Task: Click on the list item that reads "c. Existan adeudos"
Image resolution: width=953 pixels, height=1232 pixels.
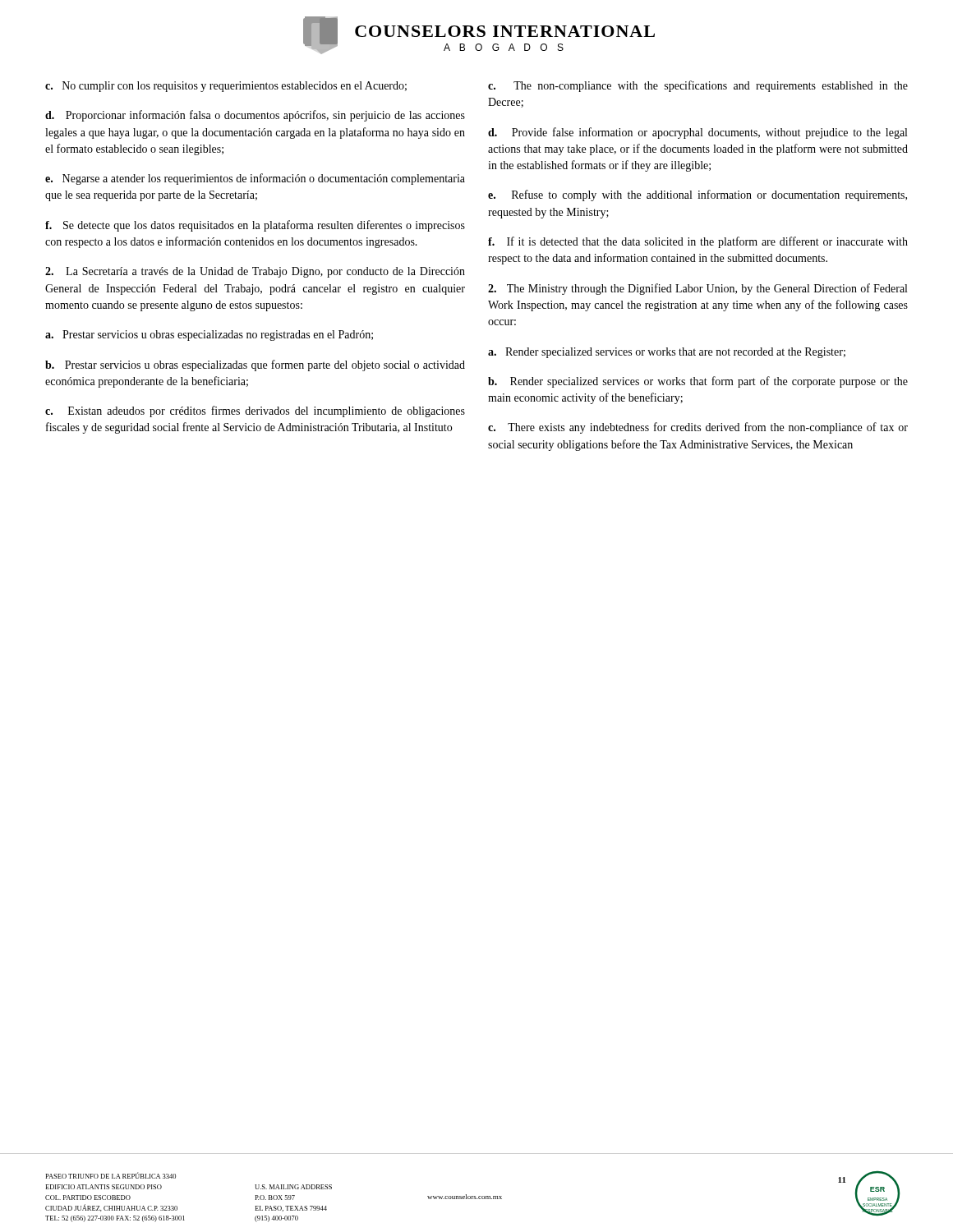Action: tap(255, 420)
